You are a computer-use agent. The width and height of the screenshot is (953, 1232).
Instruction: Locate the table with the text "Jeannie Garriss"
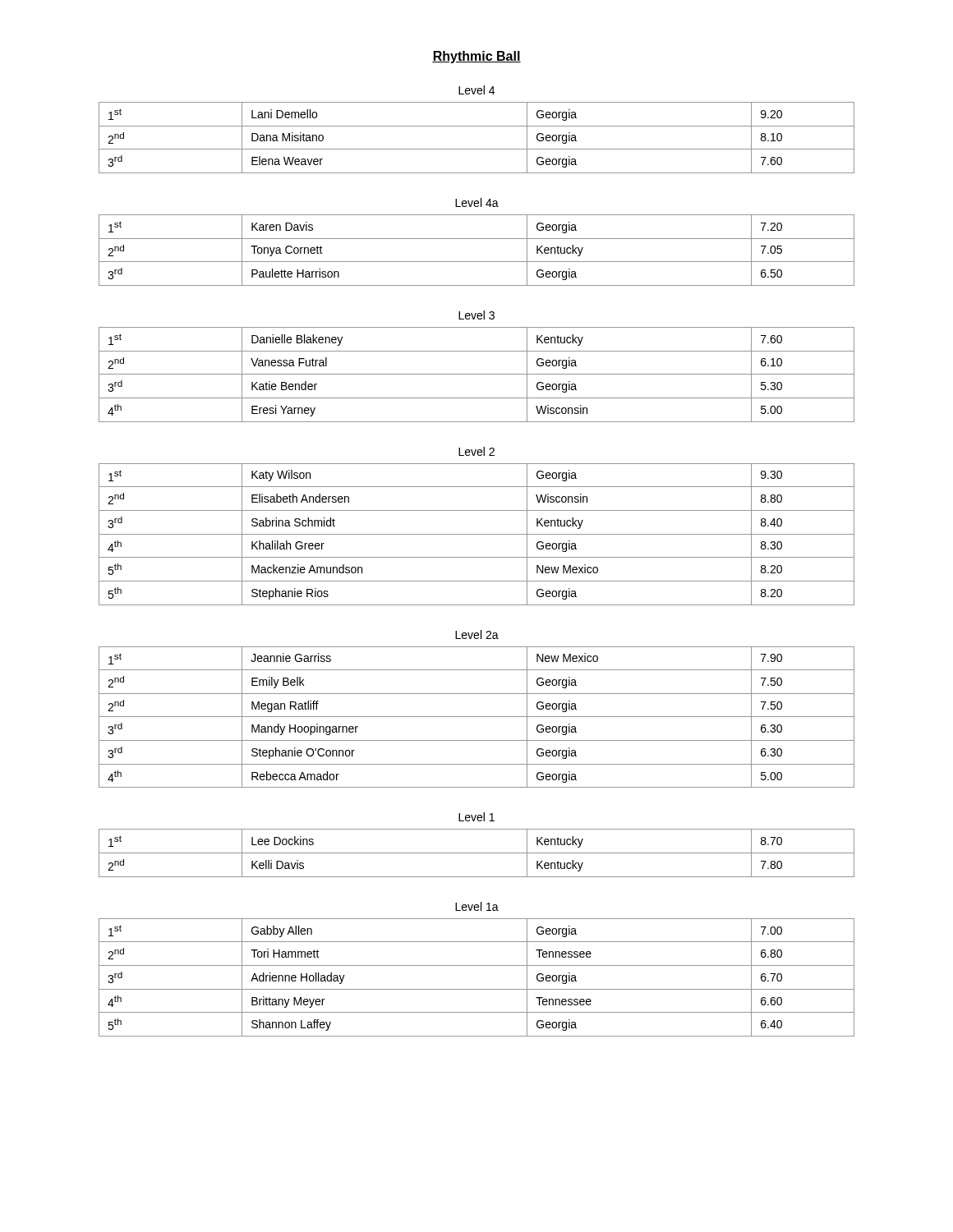(476, 717)
